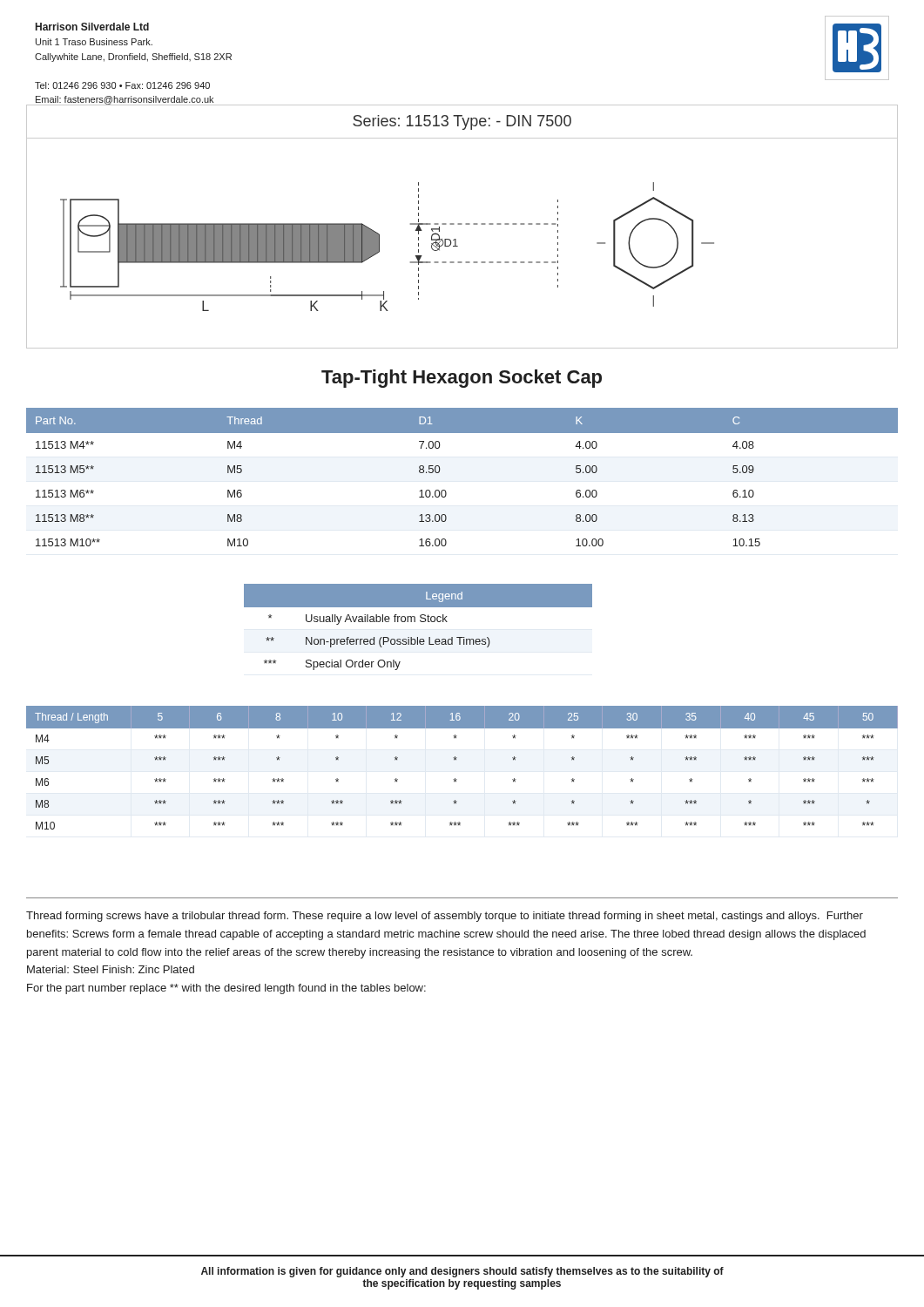The image size is (924, 1307).
Task: Find the logo
Action: coord(857,49)
